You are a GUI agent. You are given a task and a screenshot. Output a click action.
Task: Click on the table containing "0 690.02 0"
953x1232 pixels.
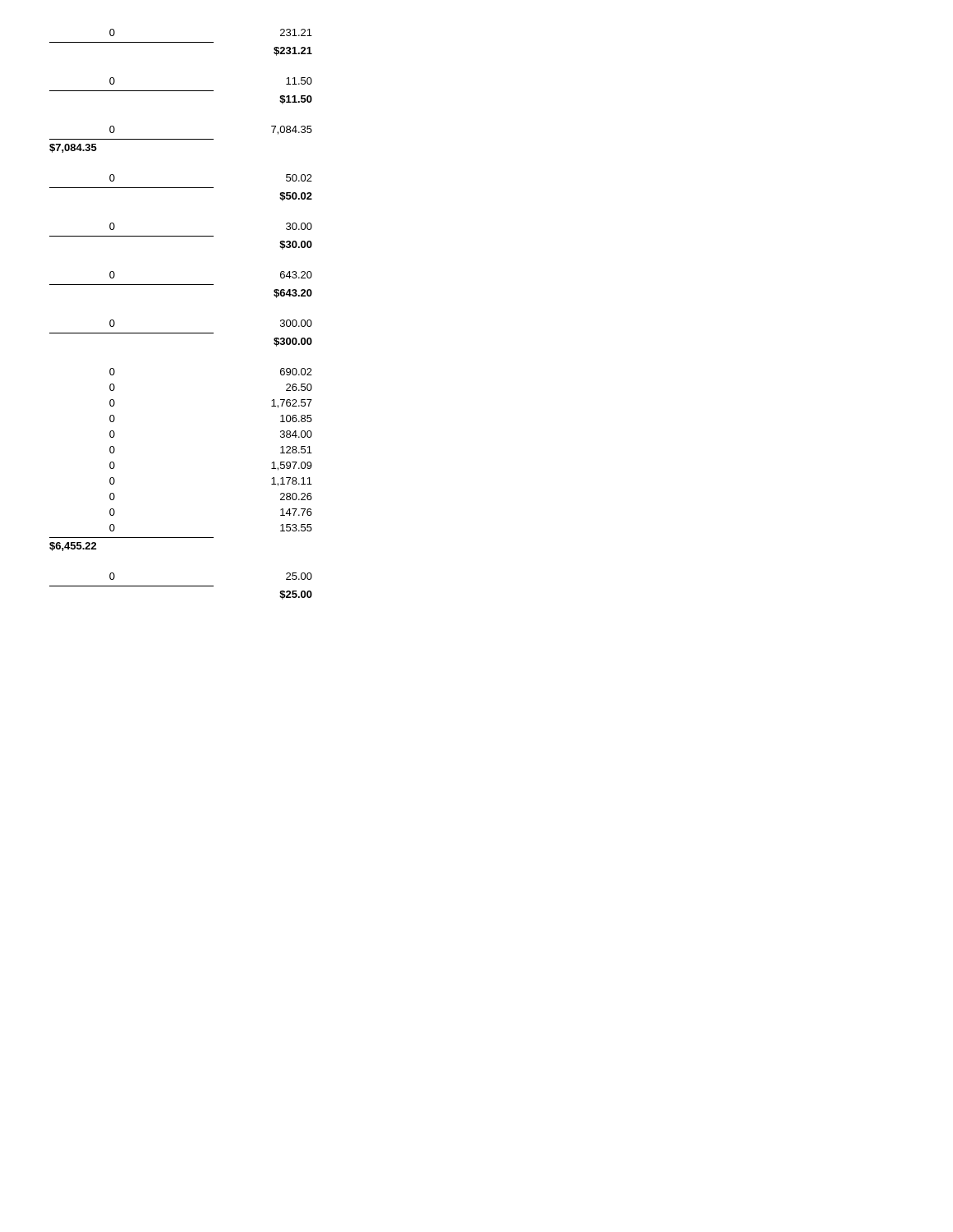(181, 459)
